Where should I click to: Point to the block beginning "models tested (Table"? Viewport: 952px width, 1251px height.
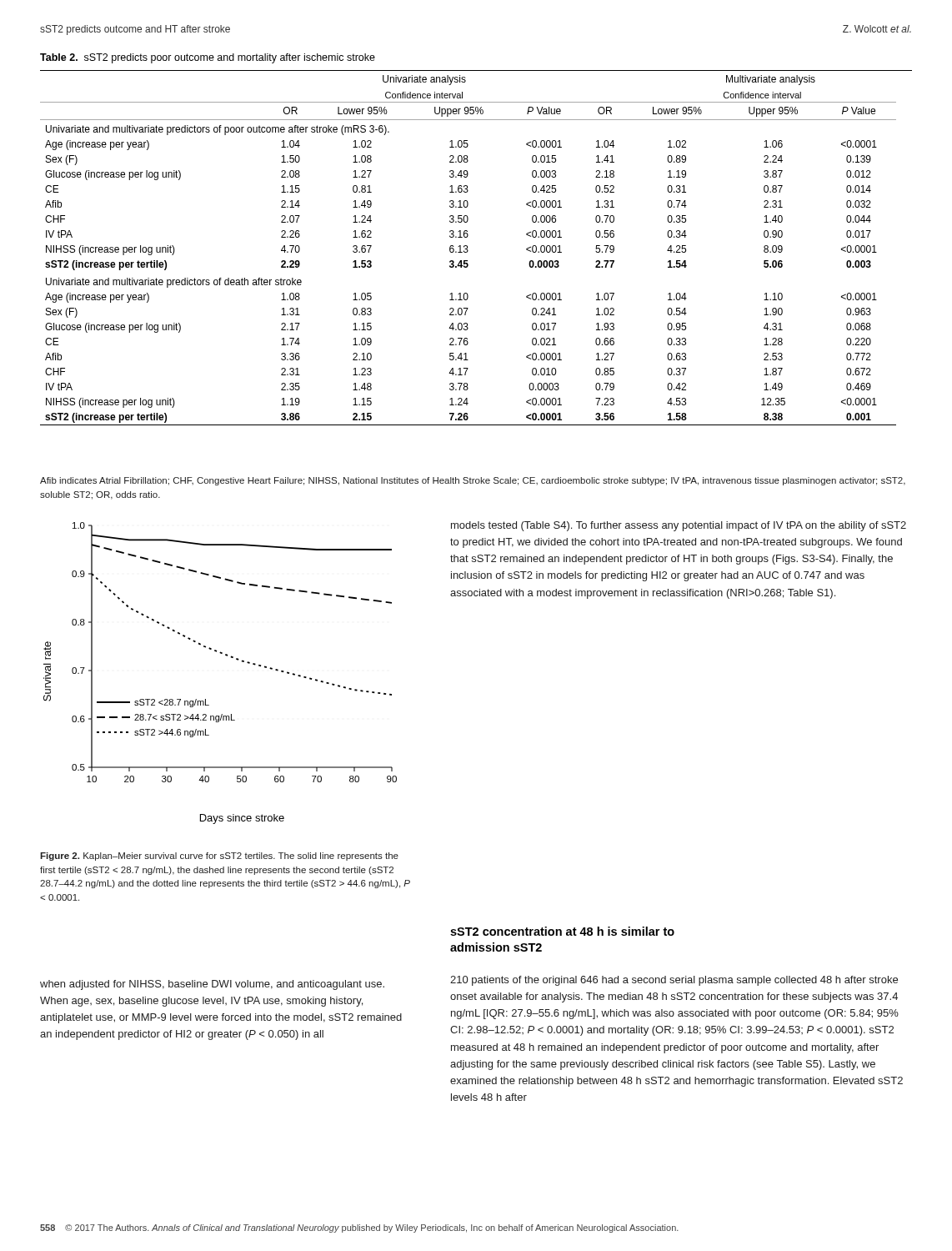678,559
